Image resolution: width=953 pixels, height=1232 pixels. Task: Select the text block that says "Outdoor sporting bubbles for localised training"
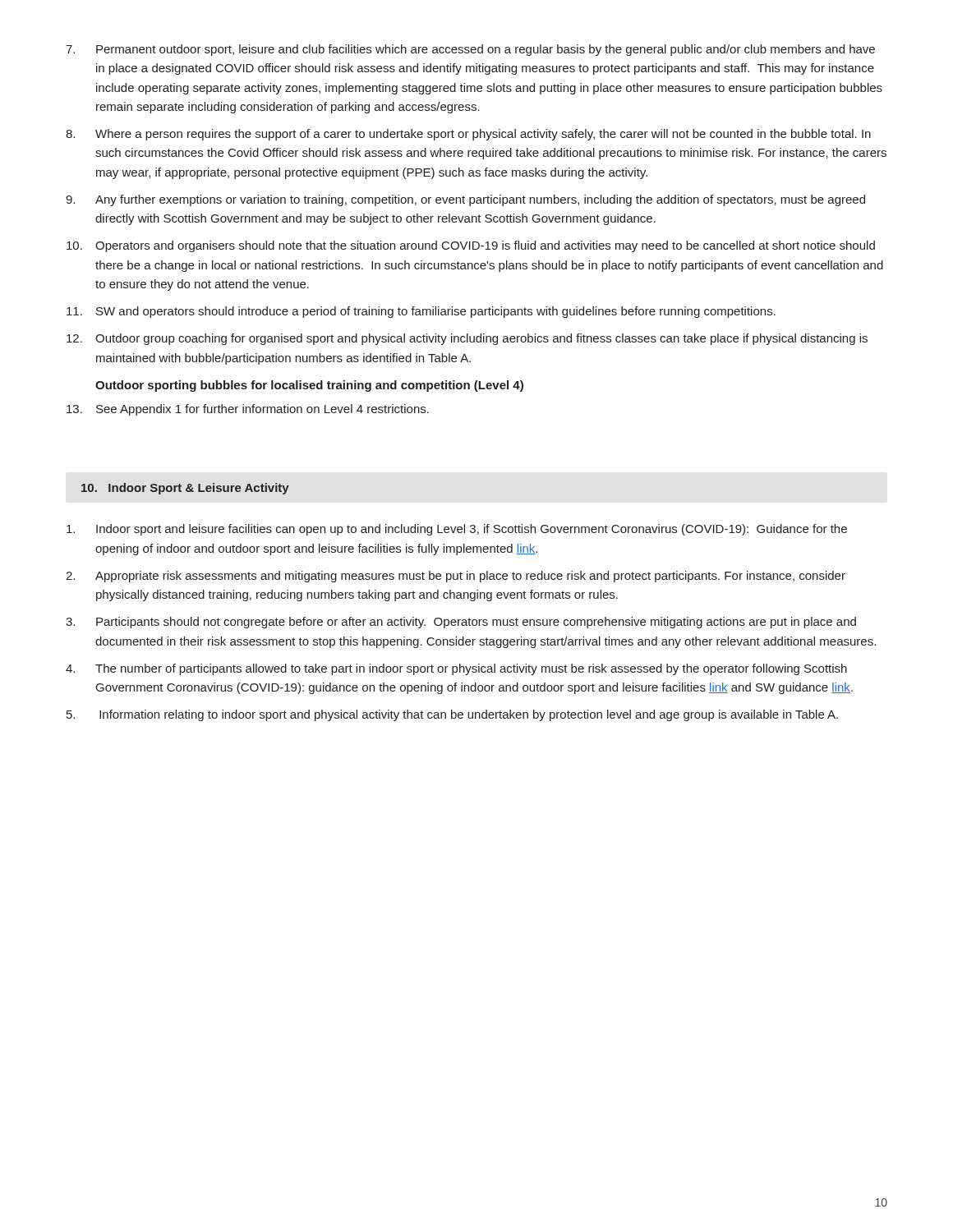[x=310, y=385]
